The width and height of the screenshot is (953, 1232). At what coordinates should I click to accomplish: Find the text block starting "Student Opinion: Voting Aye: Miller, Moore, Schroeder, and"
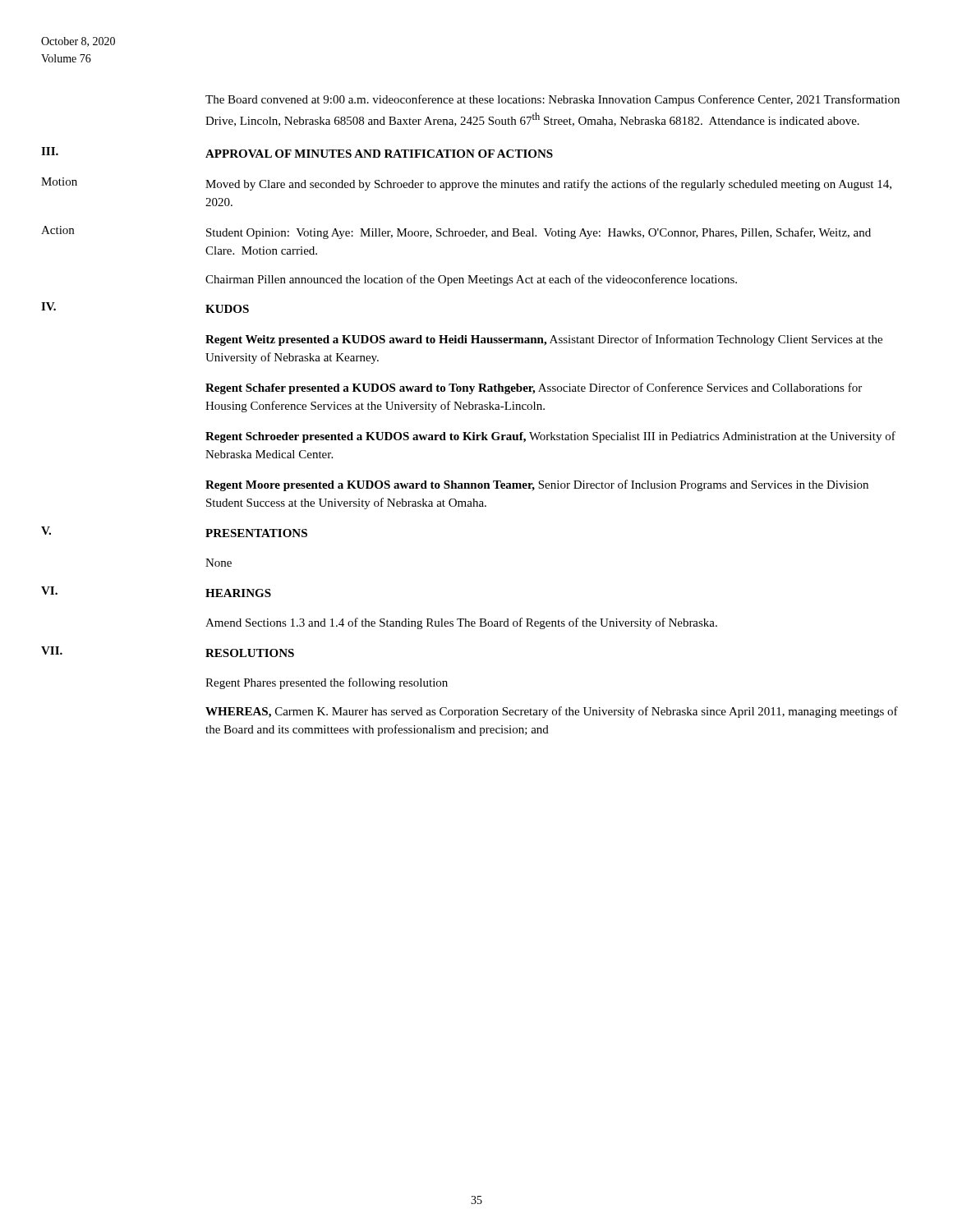pos(539,233)
